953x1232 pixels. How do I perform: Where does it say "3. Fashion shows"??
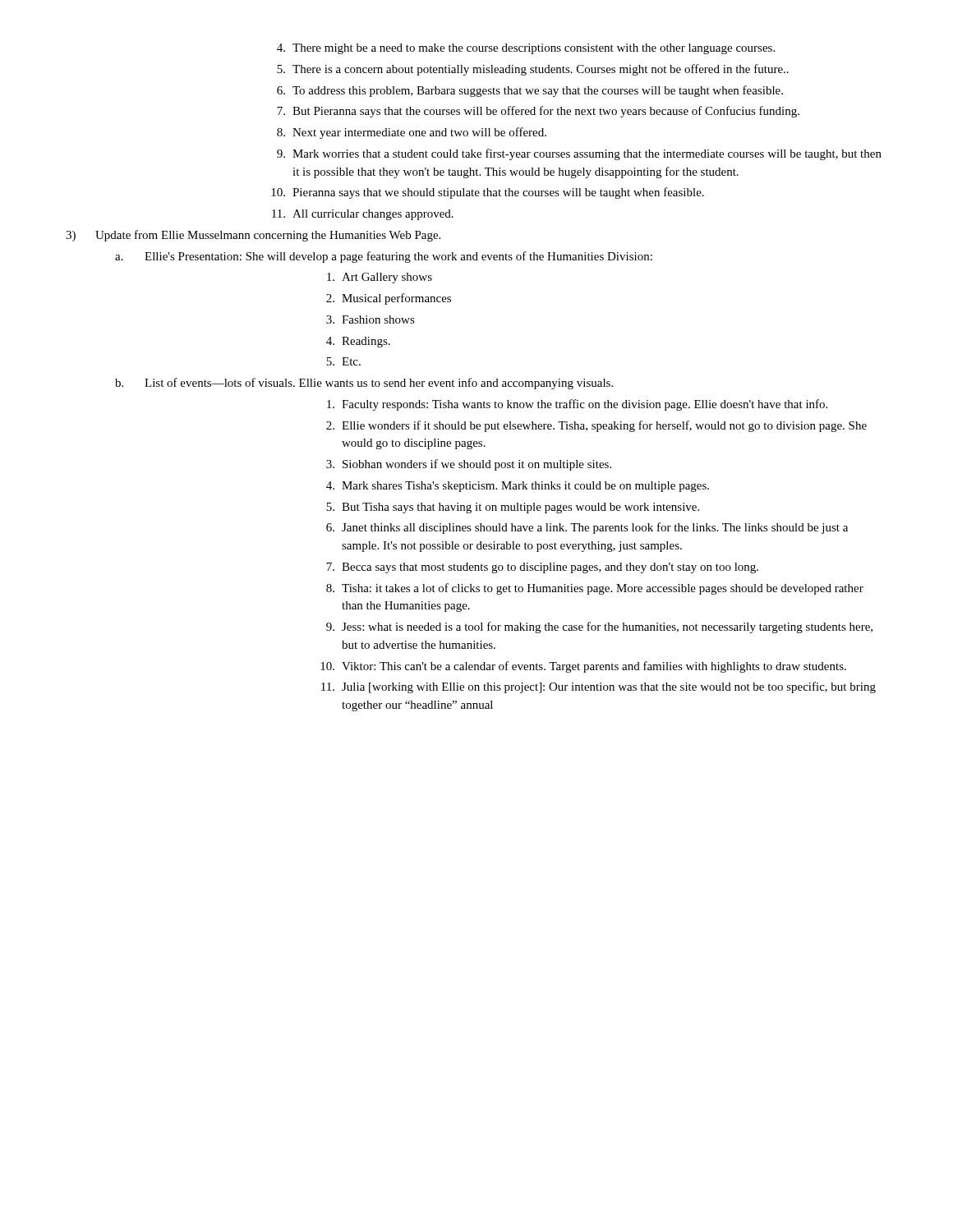point(371,319)
